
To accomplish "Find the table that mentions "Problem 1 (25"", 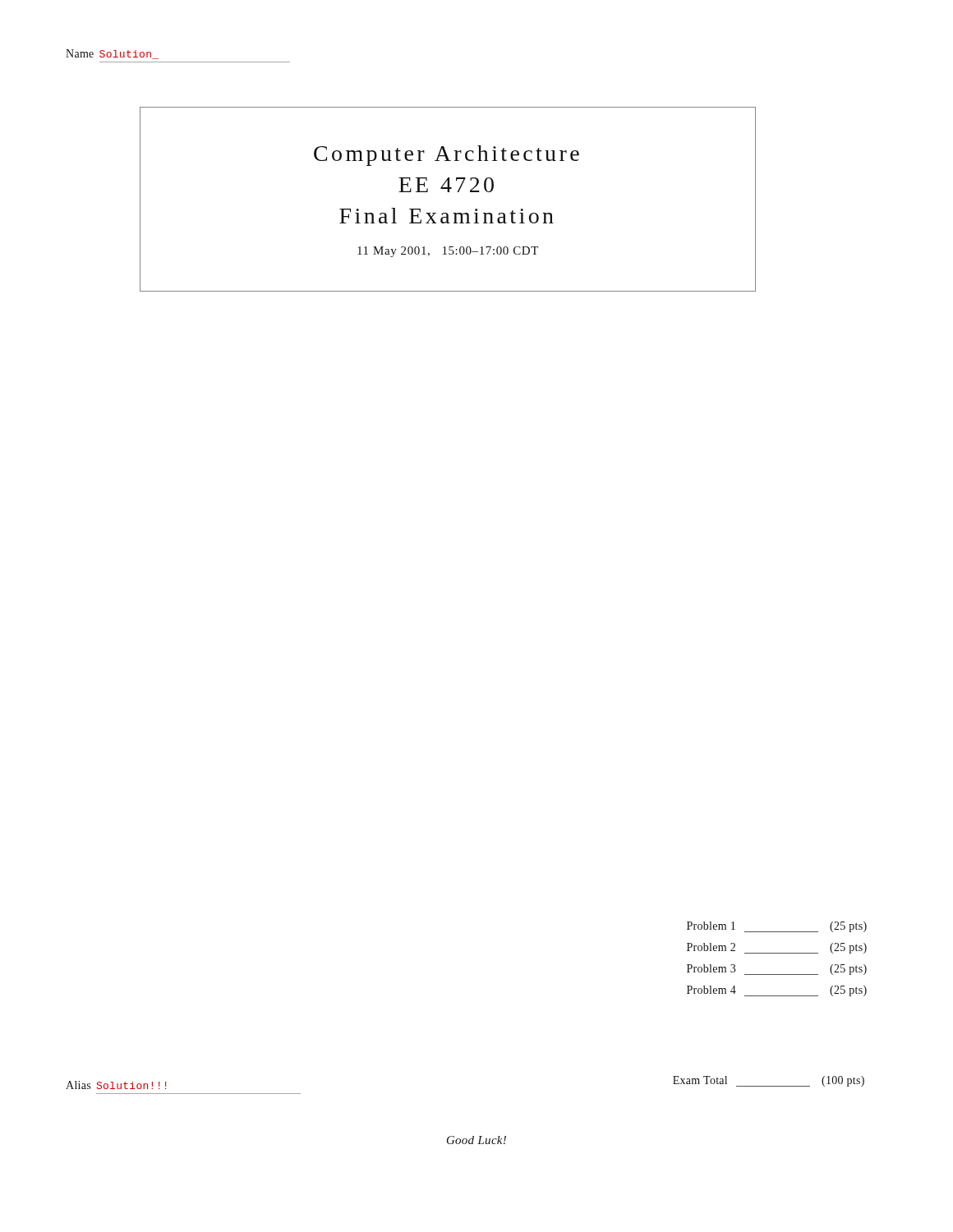I will (748, 963).
